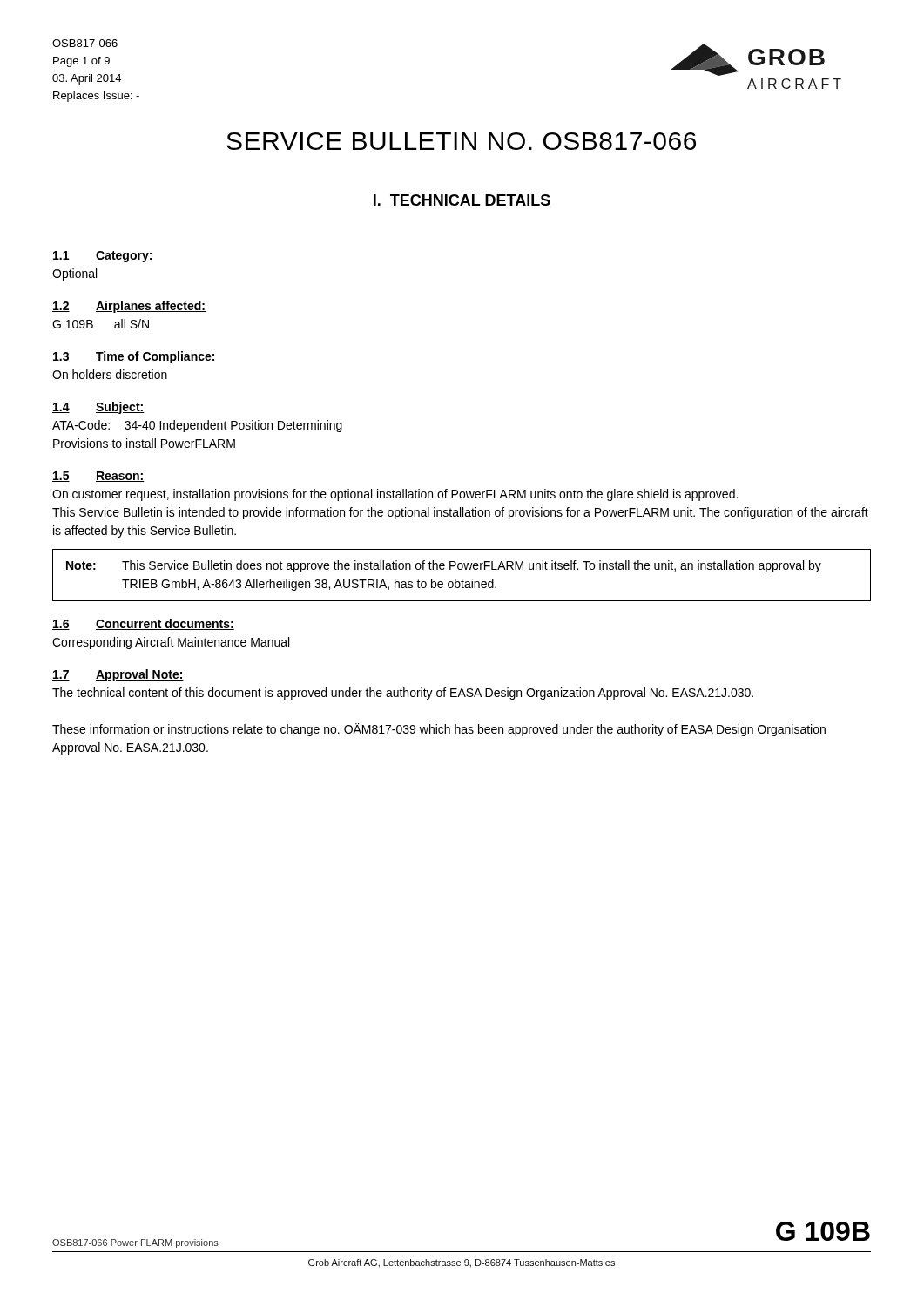Find "SERVICE BULLETIN NO. OSB817-066" on this page
The height and width of the screenshot is (1307, 924).
(x=462, y=141)
